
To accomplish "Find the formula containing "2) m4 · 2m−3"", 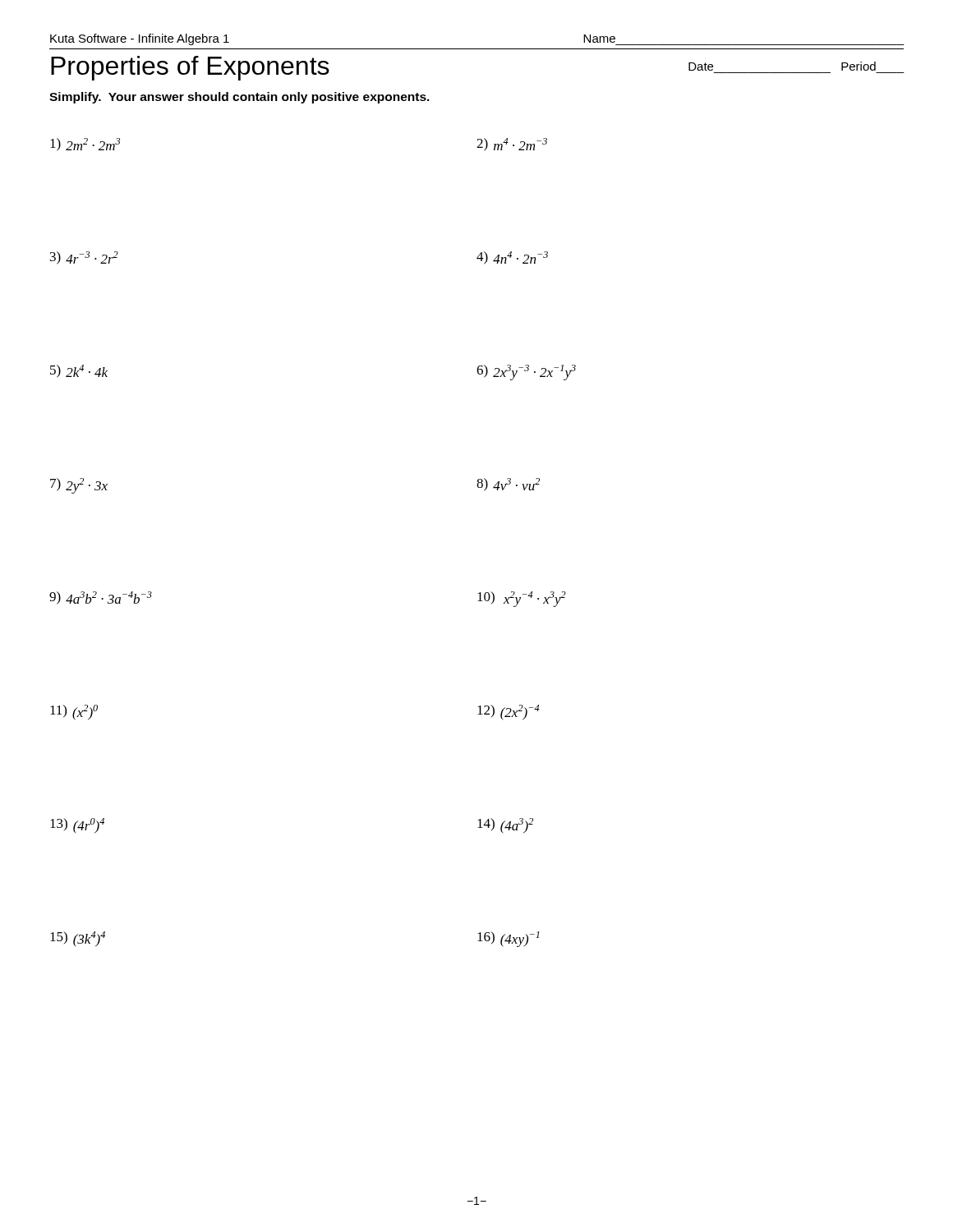I will pos(512,145).
